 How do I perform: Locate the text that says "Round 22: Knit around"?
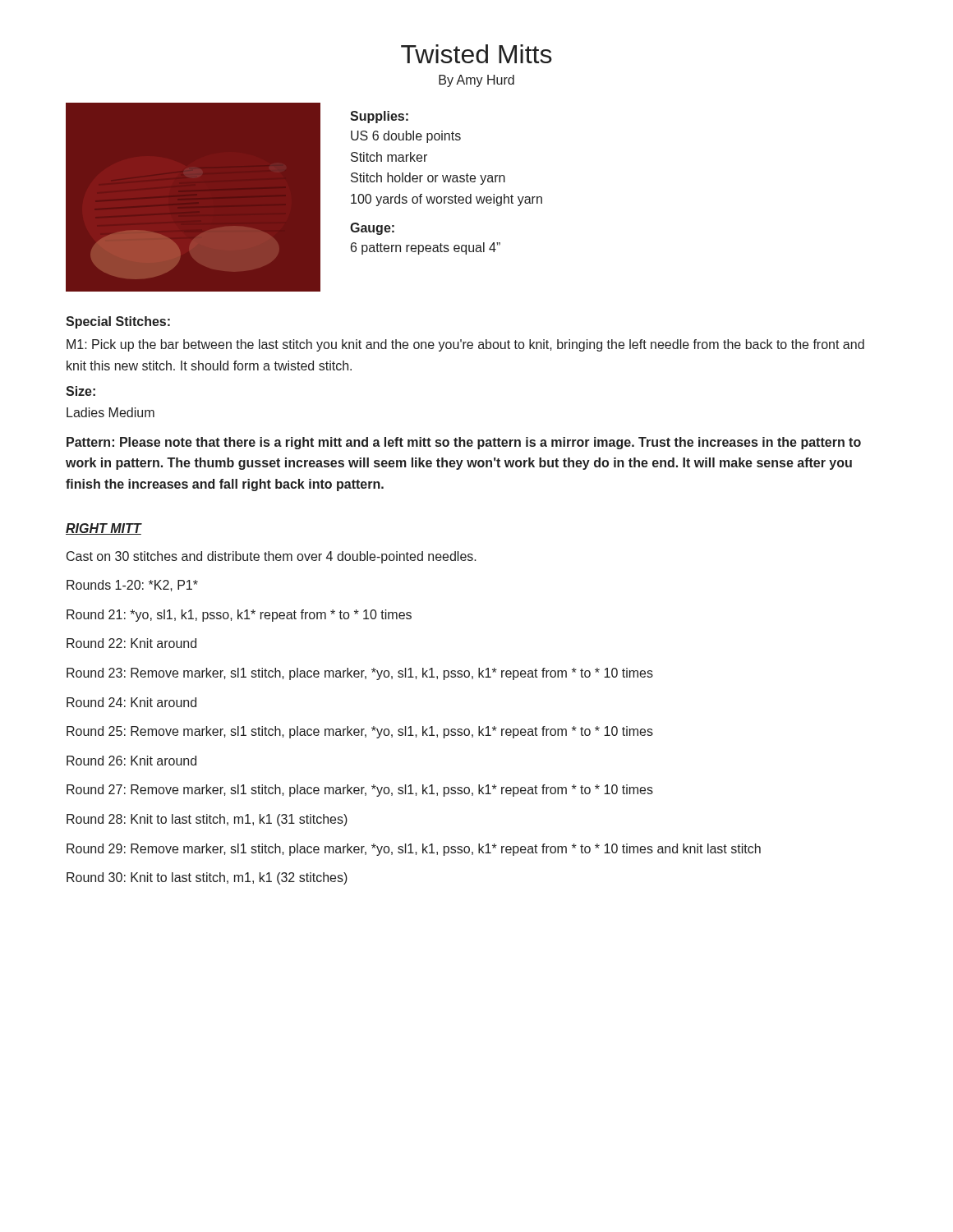click(132, 644)
